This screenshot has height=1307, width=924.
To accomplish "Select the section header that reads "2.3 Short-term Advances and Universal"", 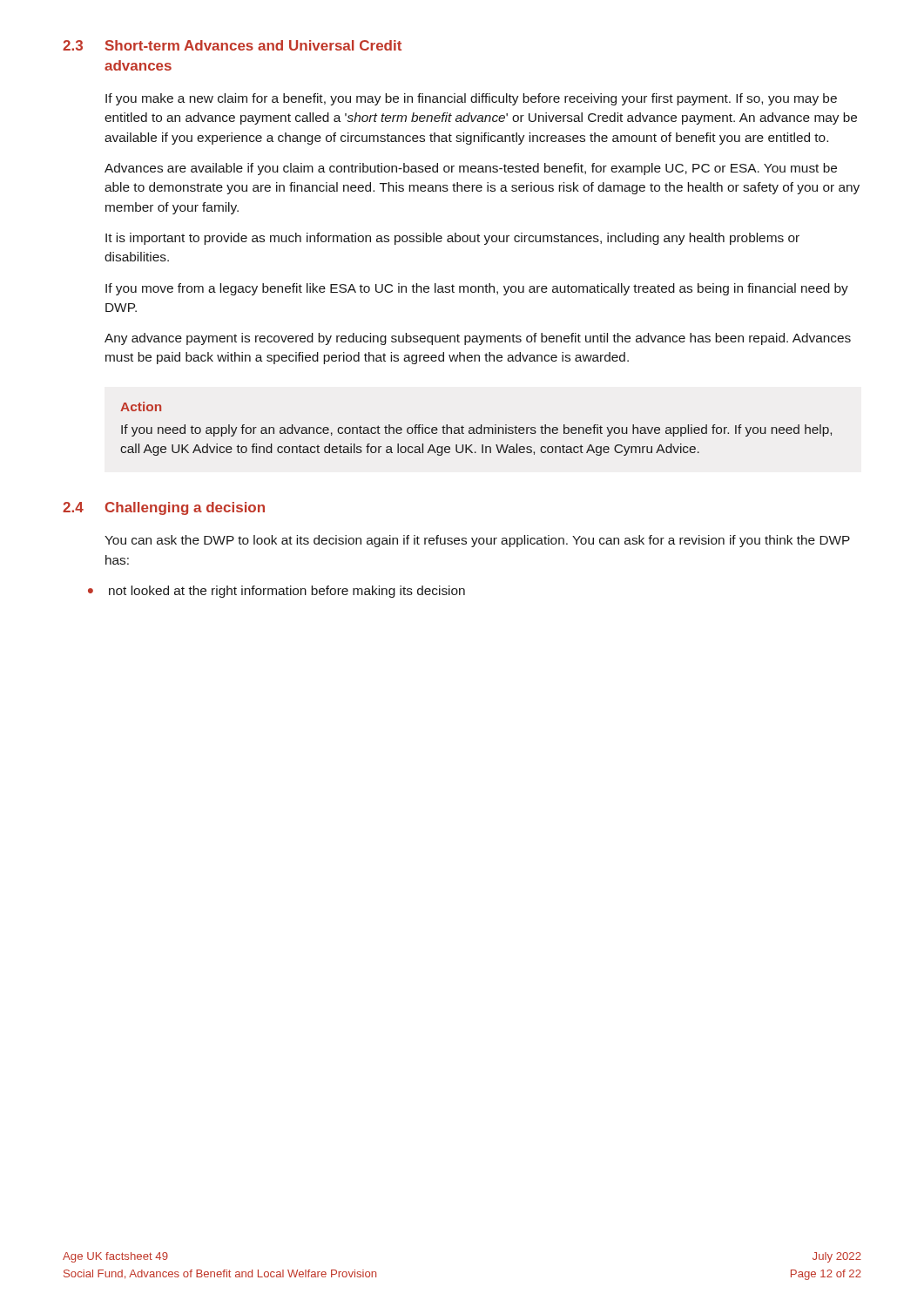I will pos(232,57).
